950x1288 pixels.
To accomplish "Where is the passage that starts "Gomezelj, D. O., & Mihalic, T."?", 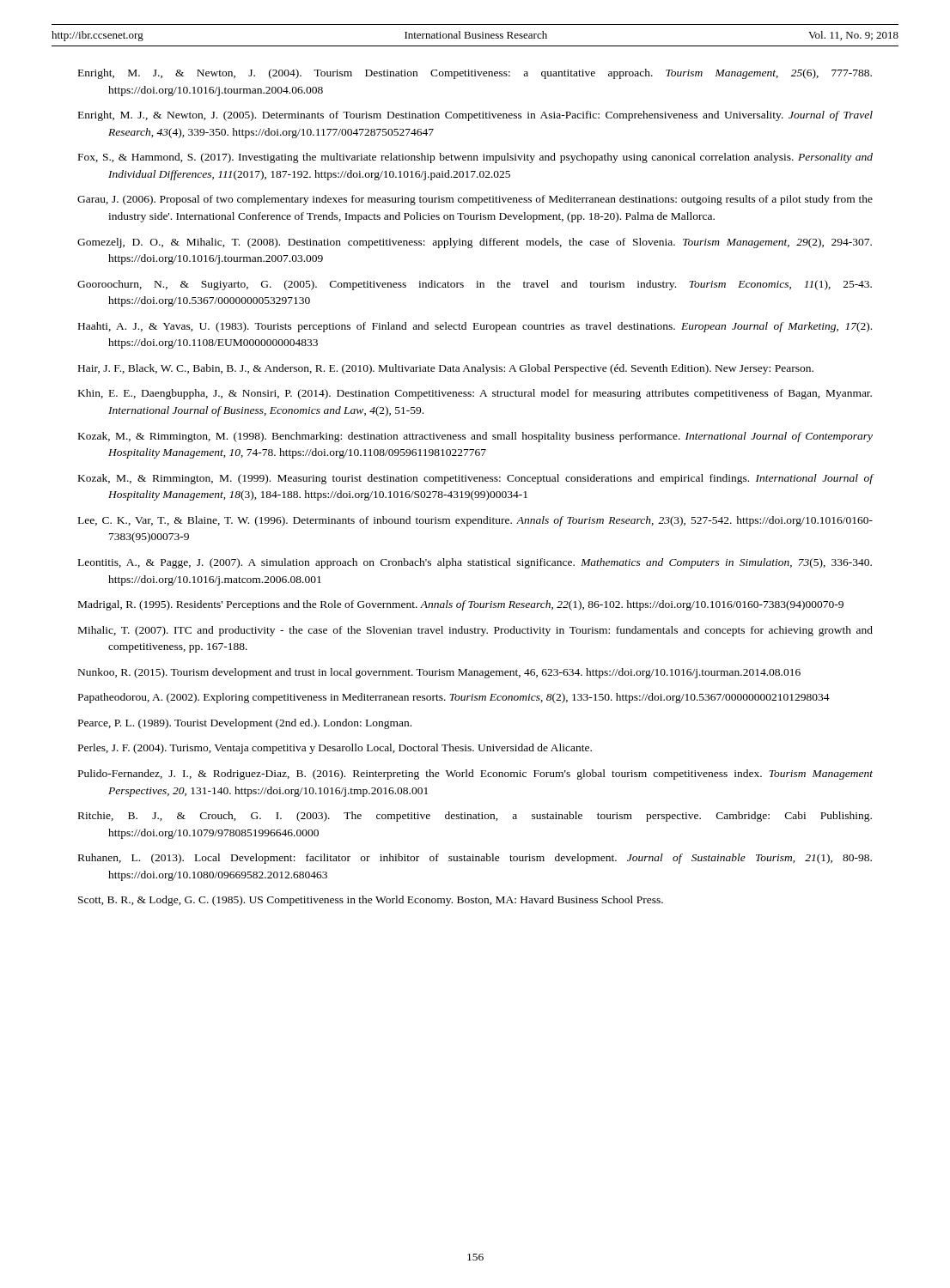I will (475, 250).
